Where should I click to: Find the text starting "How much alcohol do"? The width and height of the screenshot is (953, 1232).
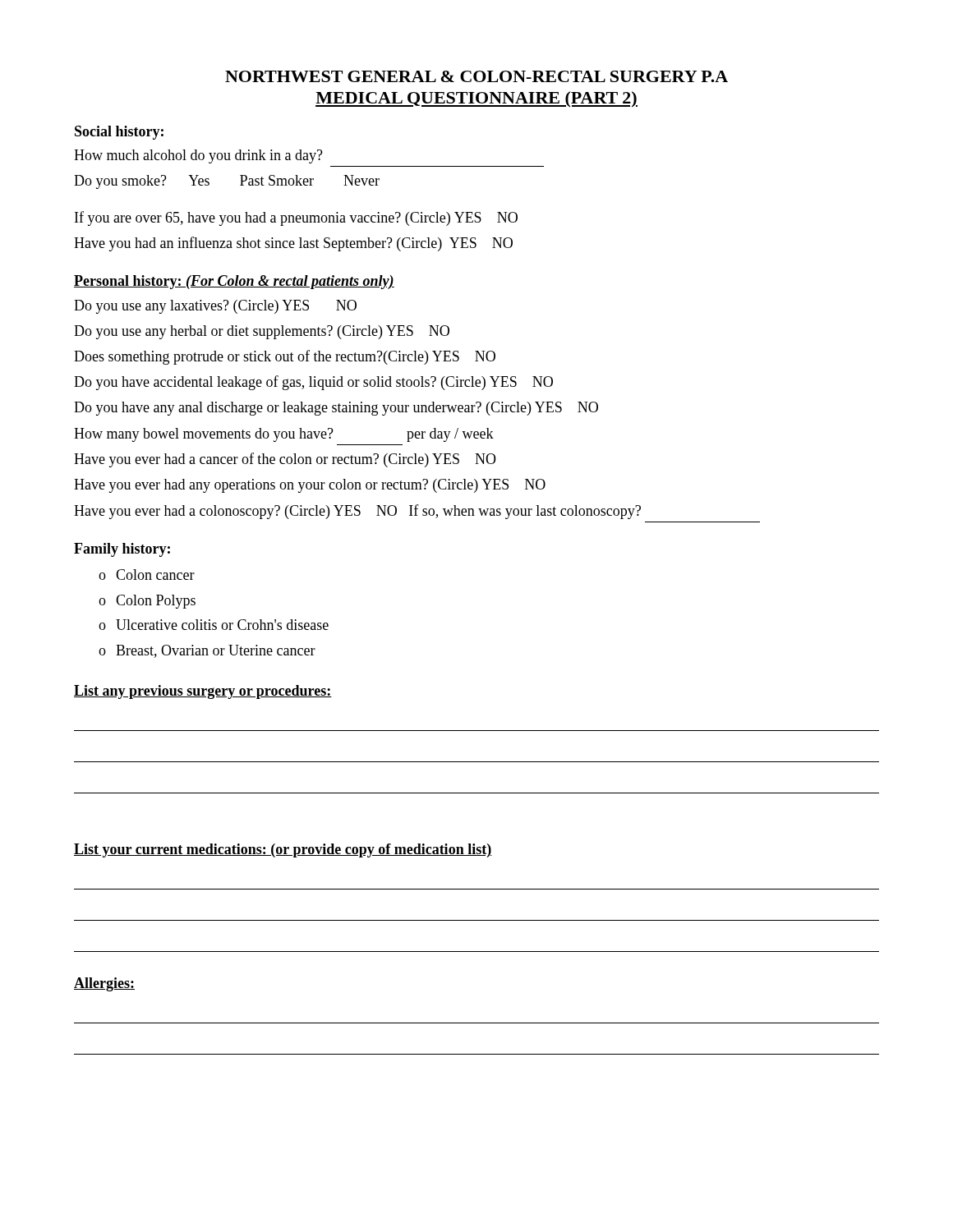point(309,155)
